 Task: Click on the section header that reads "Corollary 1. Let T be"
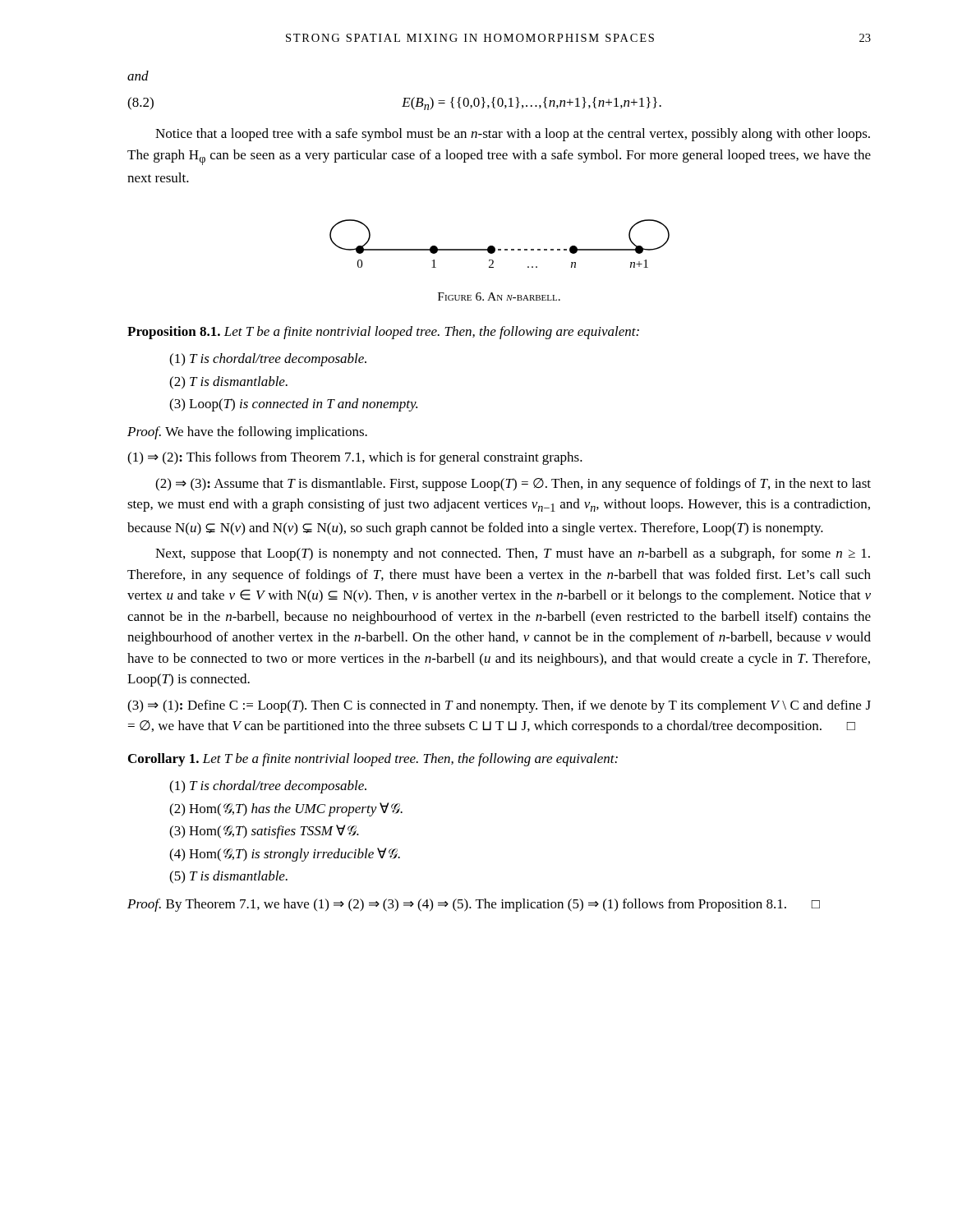pyautogui.click(x=373, y=758)
